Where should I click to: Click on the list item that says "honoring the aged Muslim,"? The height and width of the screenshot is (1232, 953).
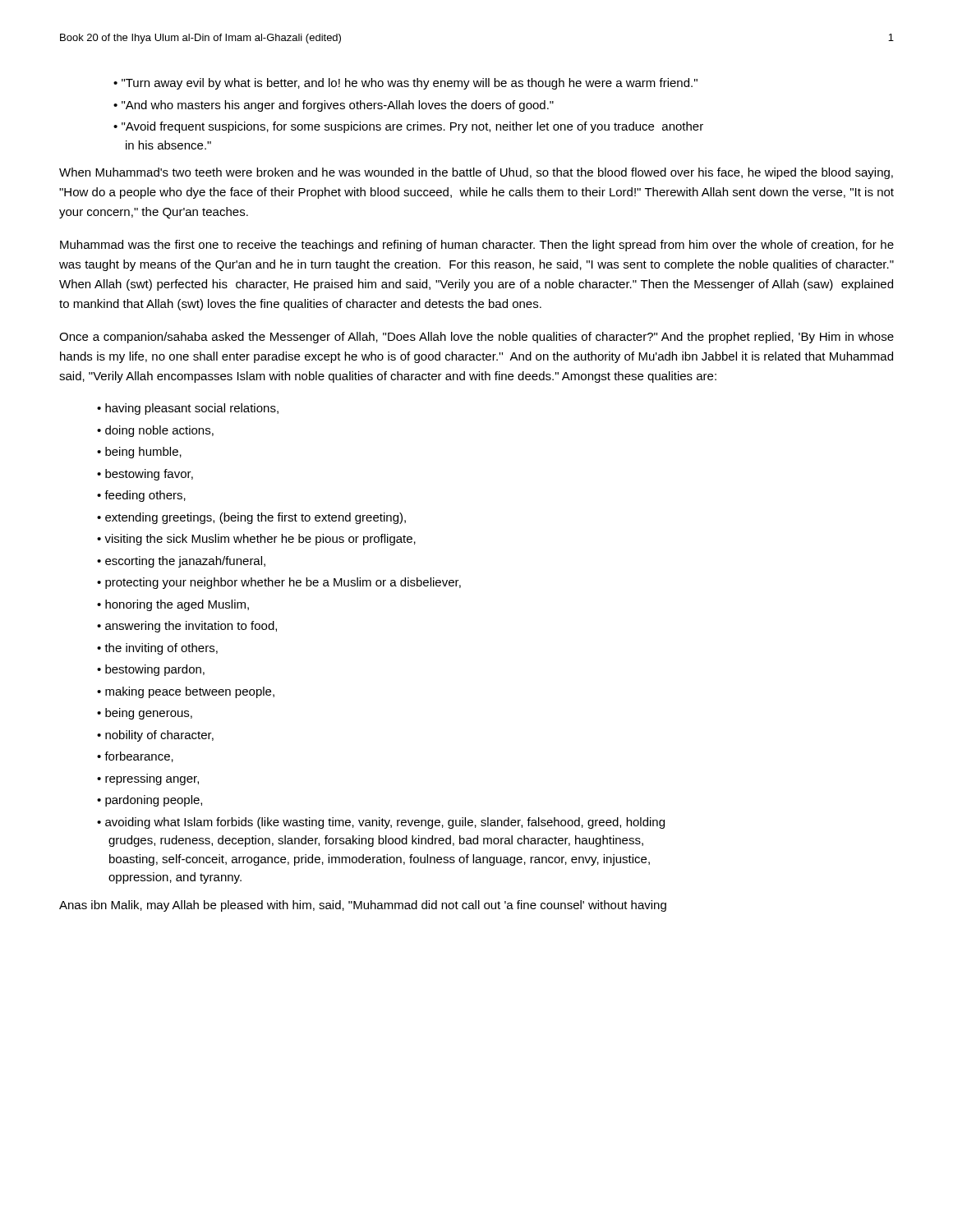tap(177, 604)
